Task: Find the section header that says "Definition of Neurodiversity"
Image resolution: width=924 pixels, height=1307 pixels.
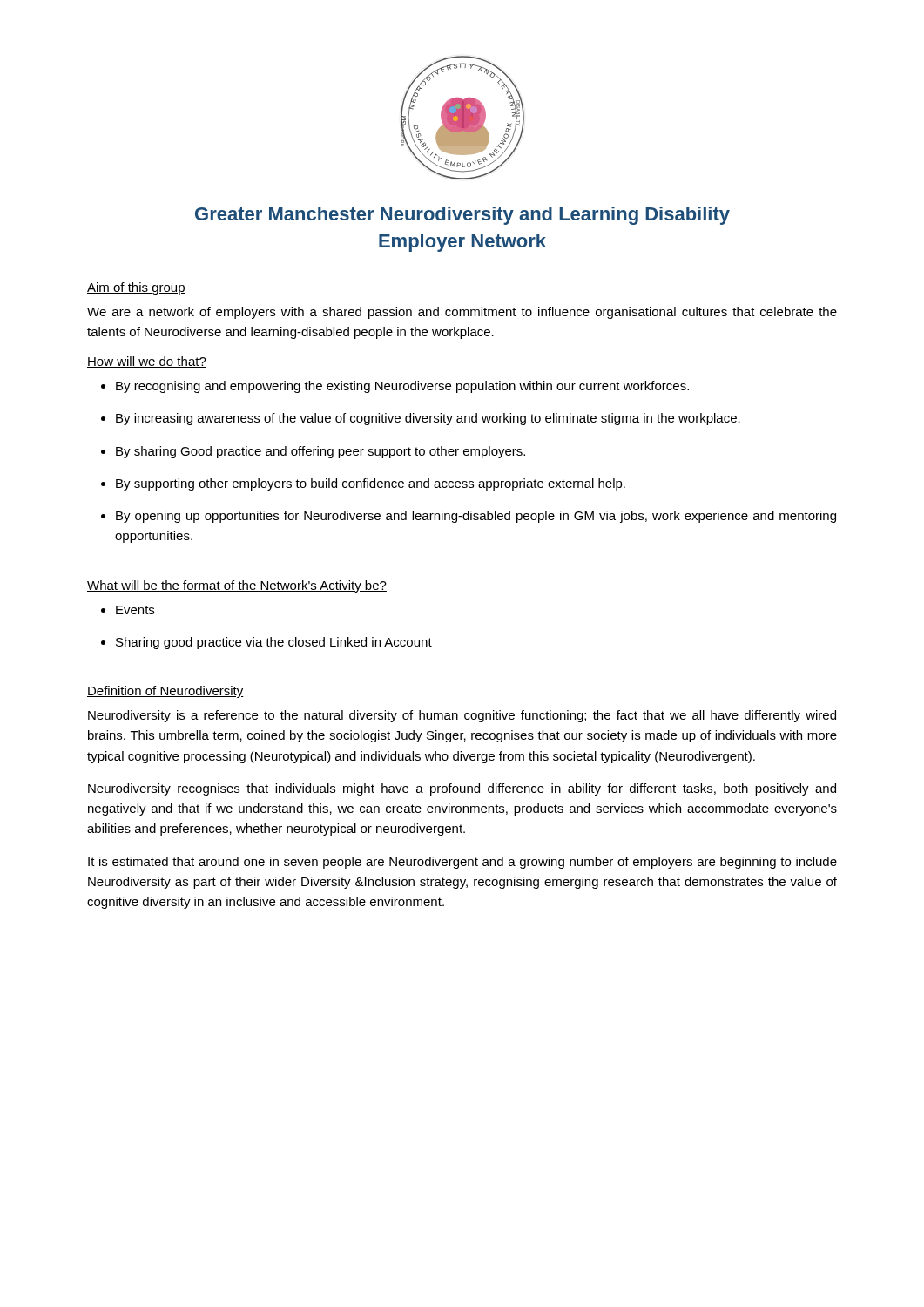Action: (x=165, y=691)
